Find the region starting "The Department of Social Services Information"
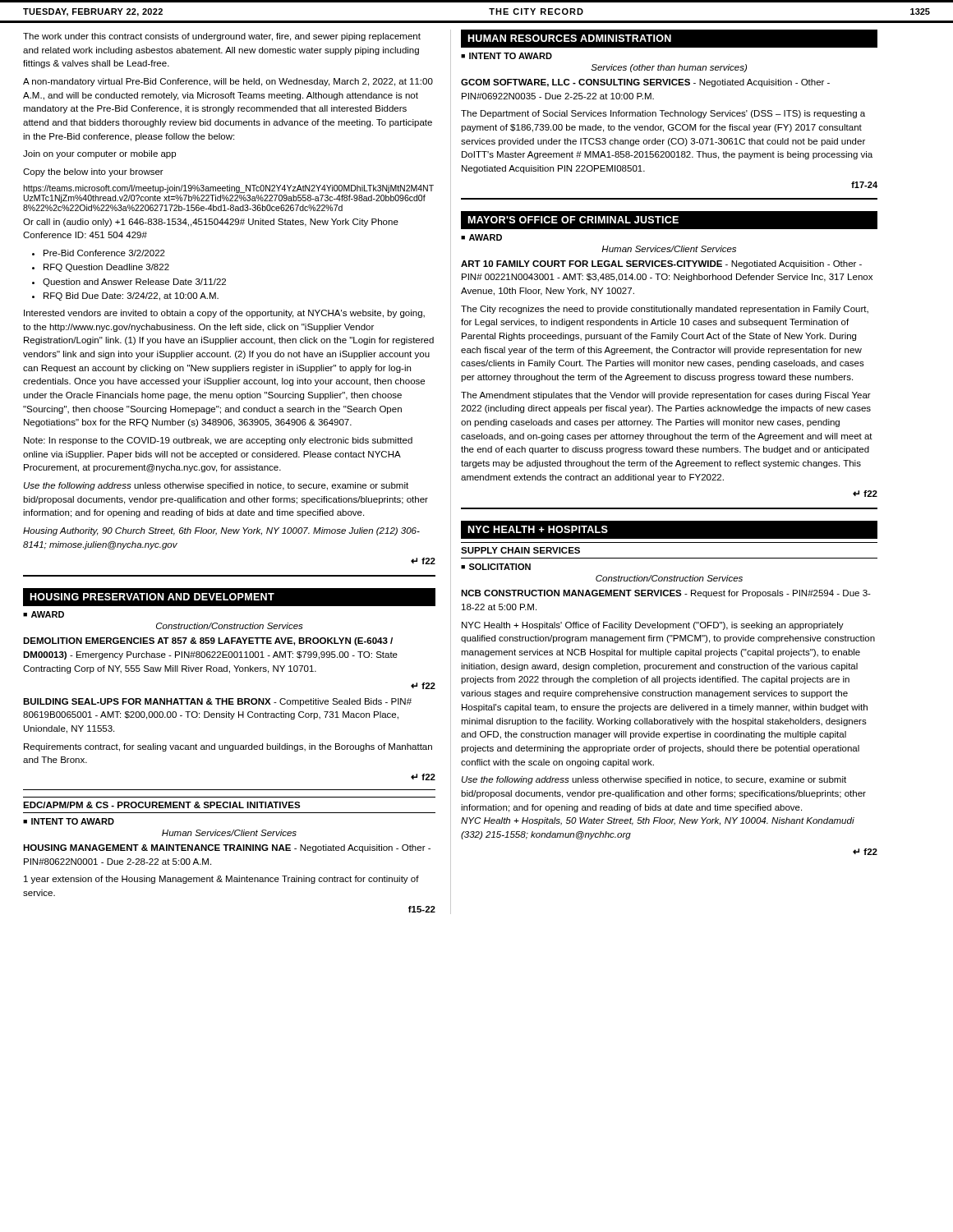Screen dimensions: 1232x953 tap(667, 141)
